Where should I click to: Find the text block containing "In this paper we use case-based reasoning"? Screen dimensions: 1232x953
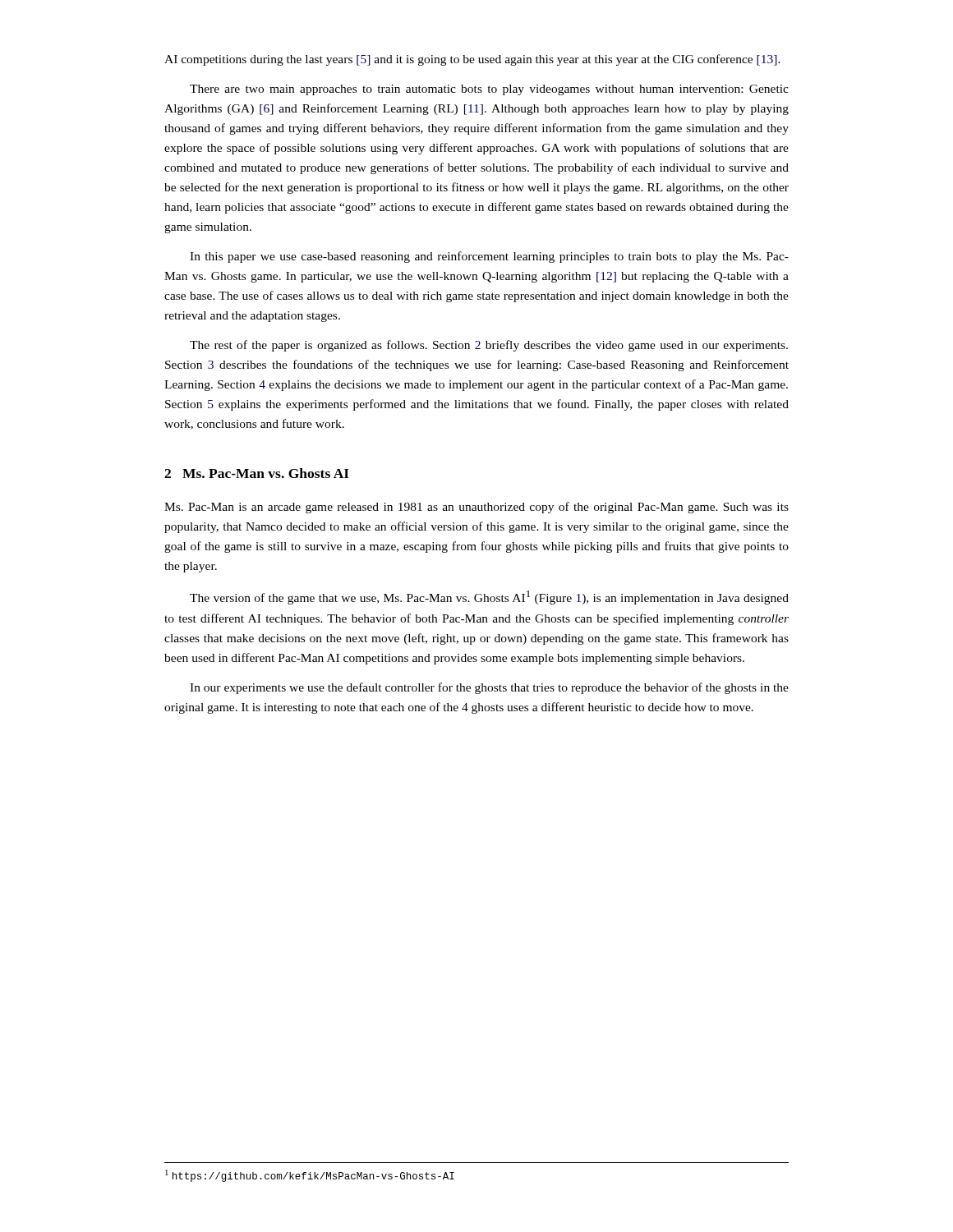point(476,286)
